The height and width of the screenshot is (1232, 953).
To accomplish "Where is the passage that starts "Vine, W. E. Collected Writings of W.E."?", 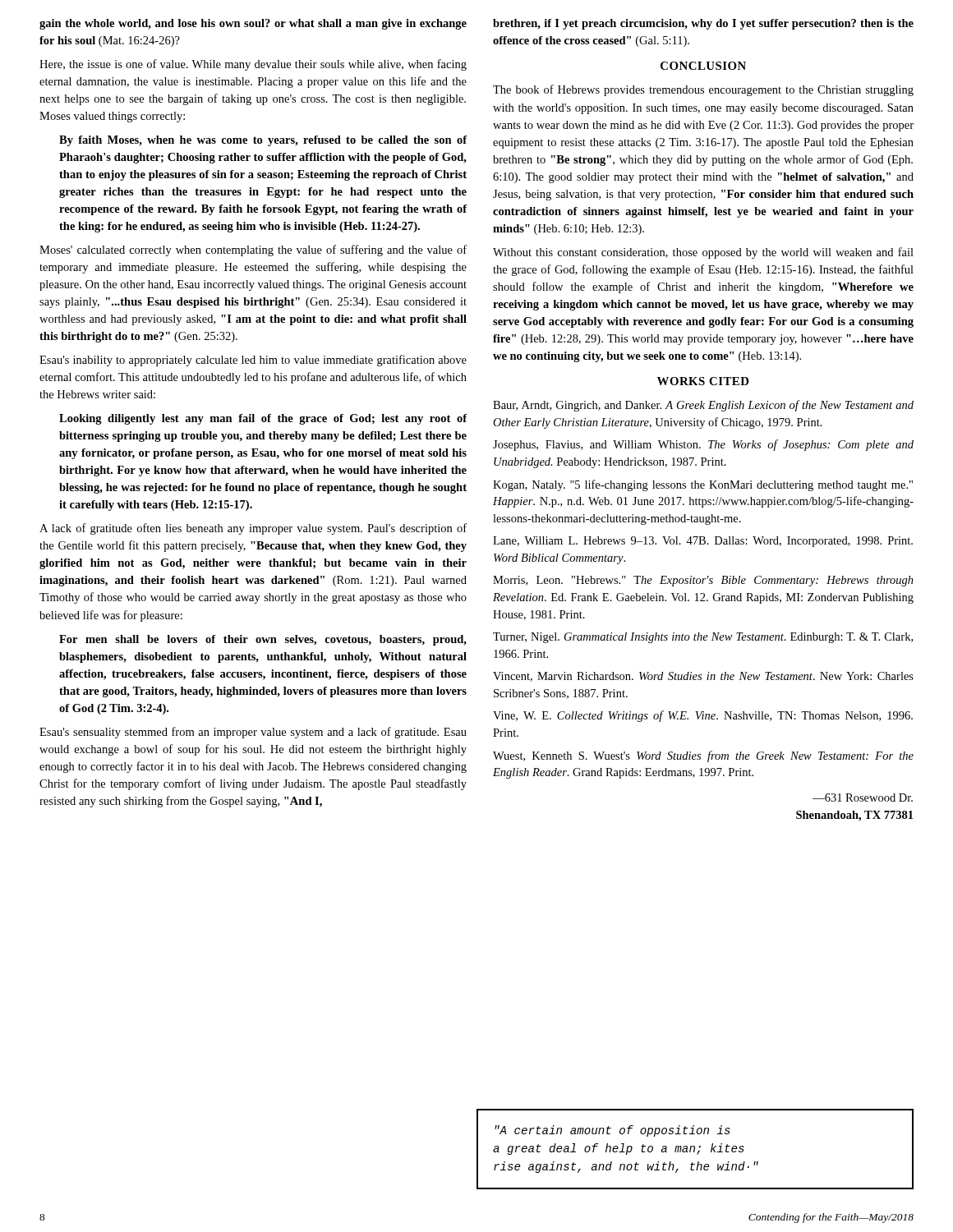I will pyautogui.click(x=703, y=724).
